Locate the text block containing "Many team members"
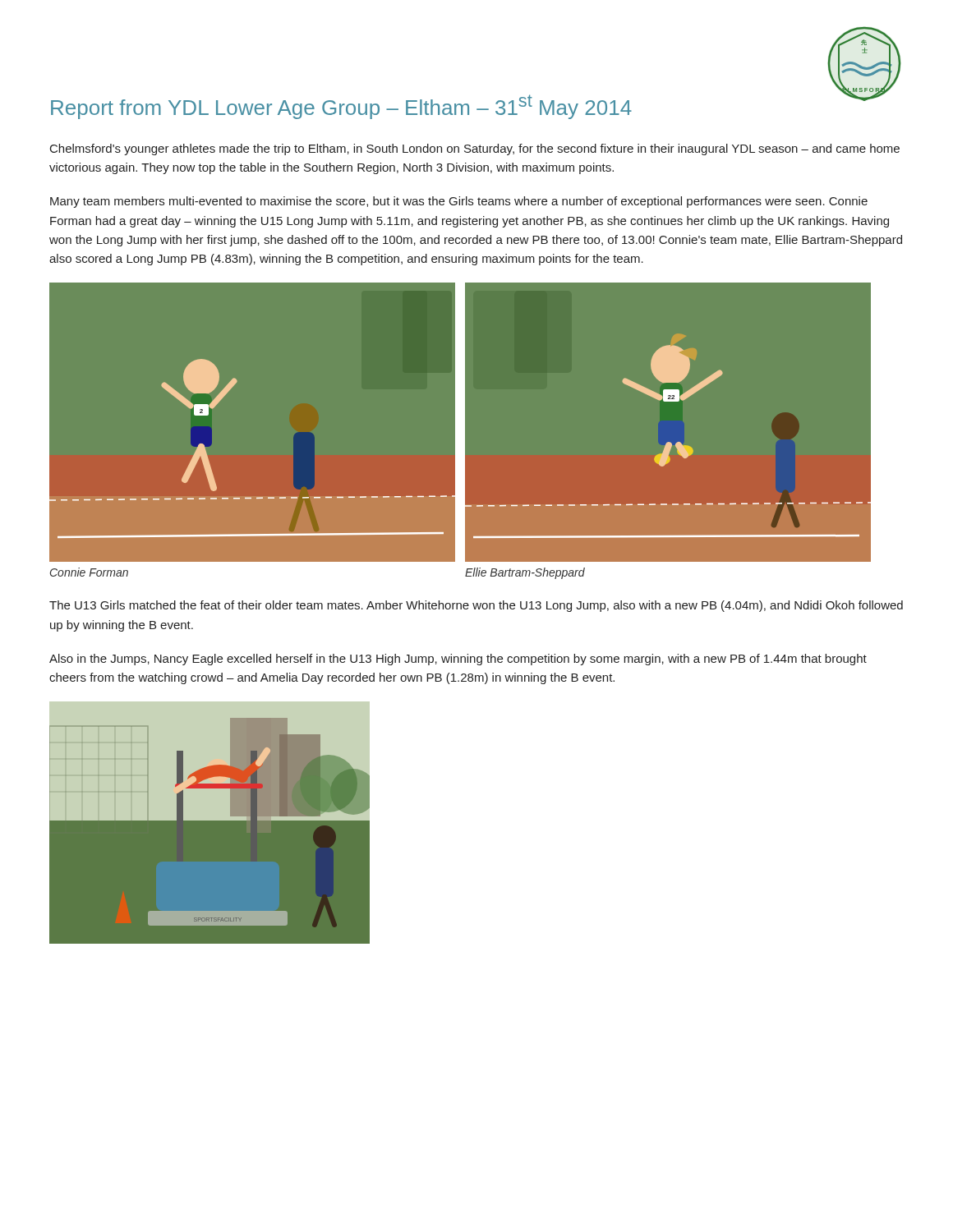 point(476,230)
